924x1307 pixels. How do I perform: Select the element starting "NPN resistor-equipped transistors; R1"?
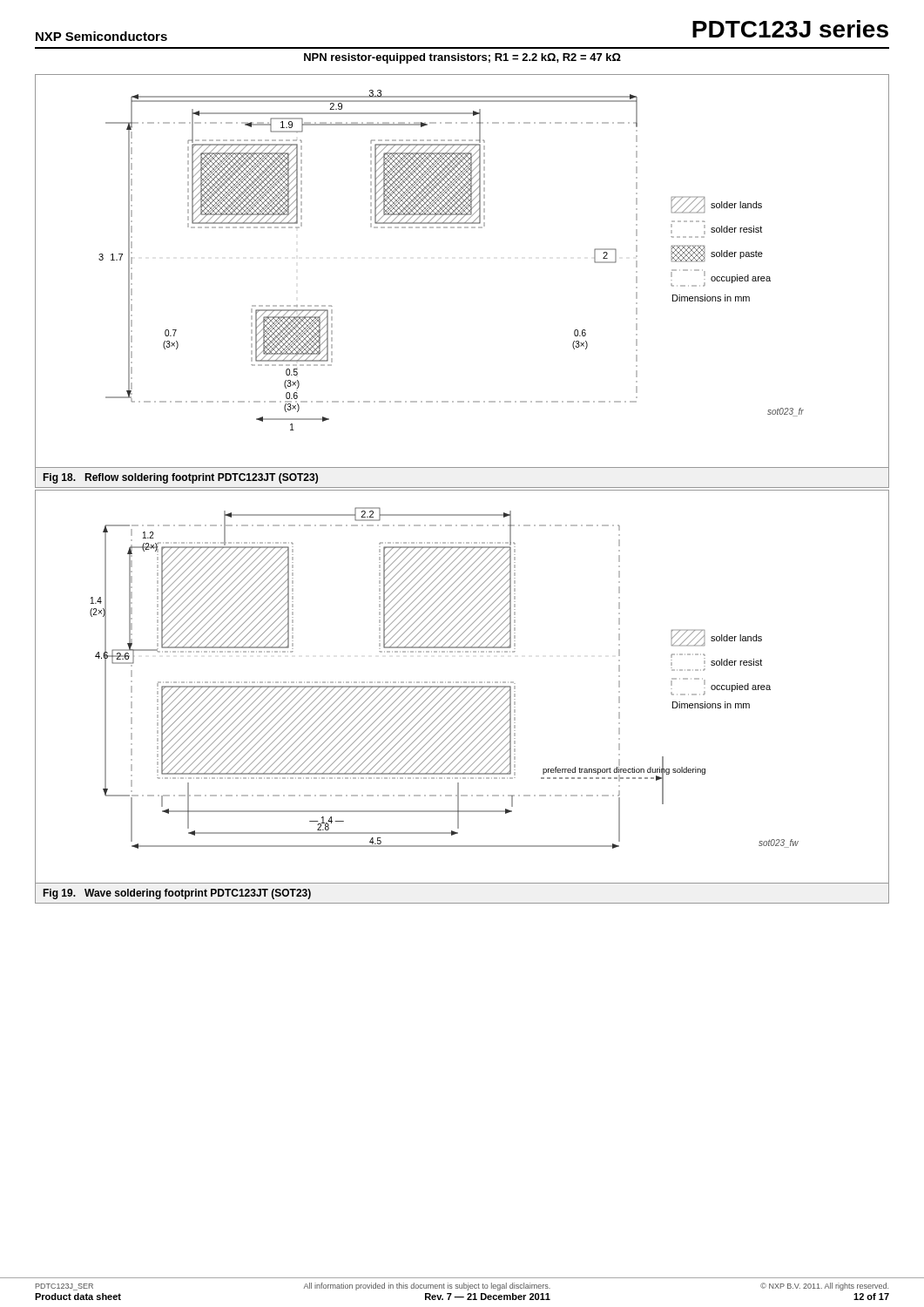(x=462, y=57)
